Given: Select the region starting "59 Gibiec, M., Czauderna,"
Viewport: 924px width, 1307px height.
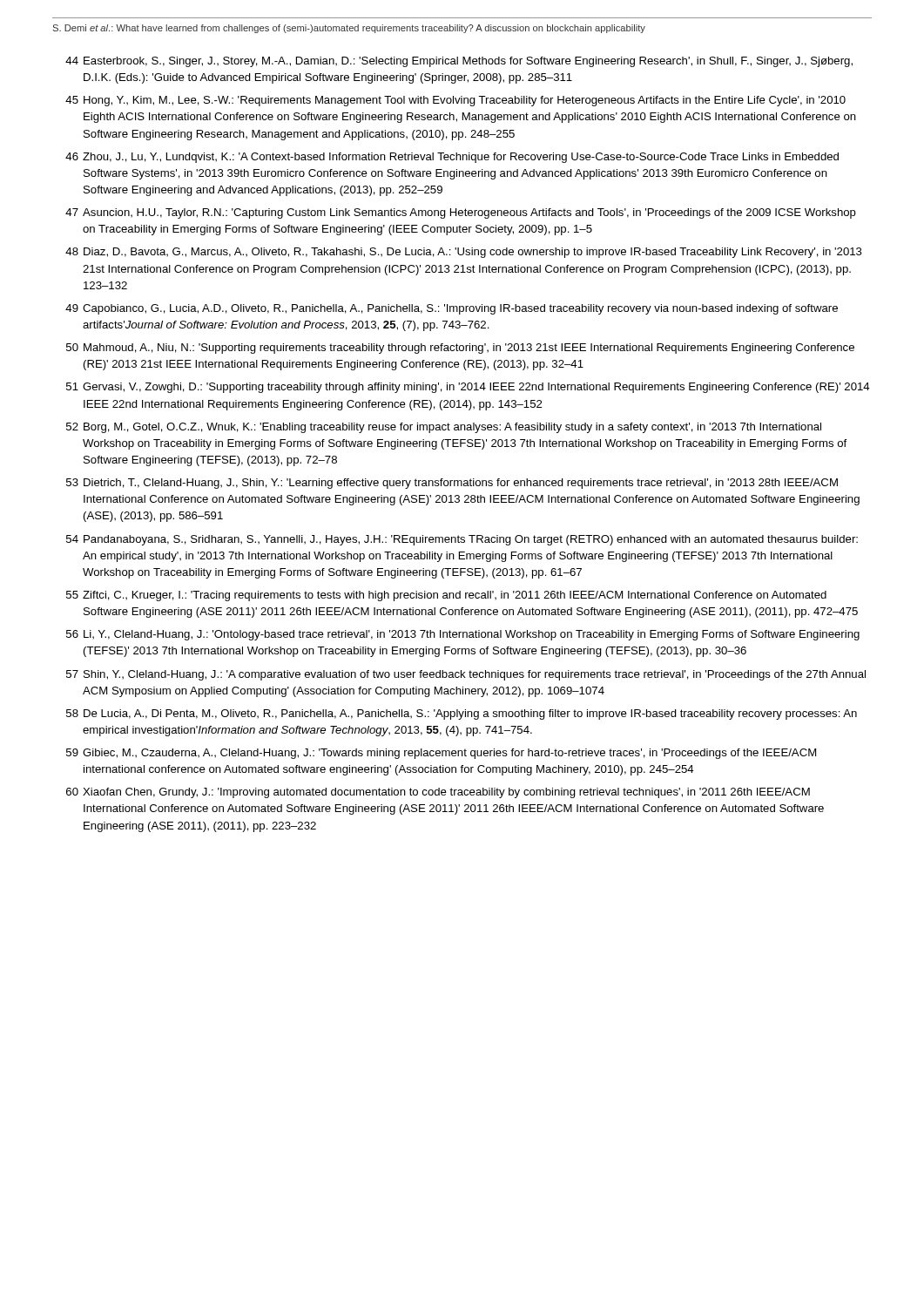Looking at the screenshot, I should [x=462, y=761].
